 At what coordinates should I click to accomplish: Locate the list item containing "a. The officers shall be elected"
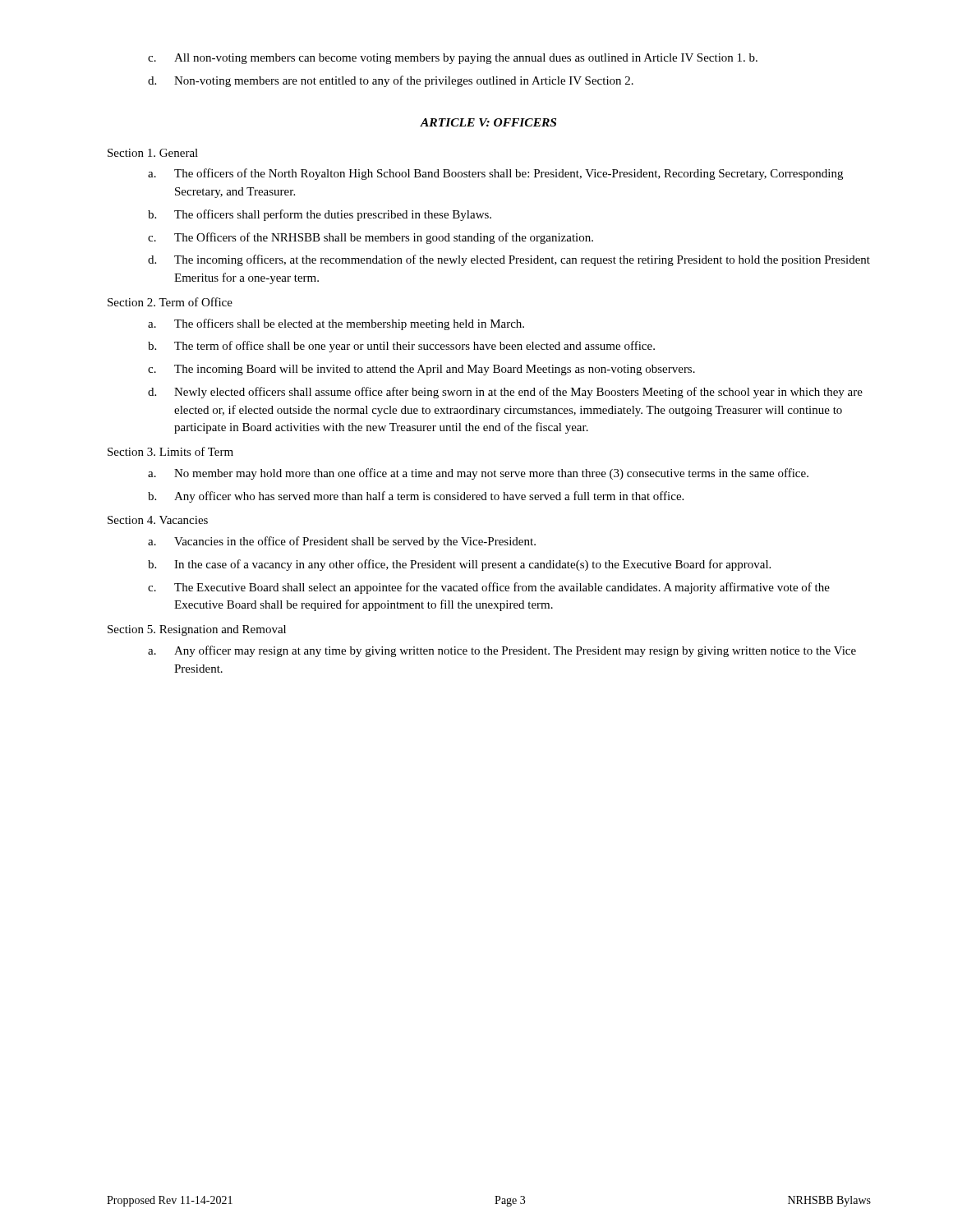tap(509, 324)
